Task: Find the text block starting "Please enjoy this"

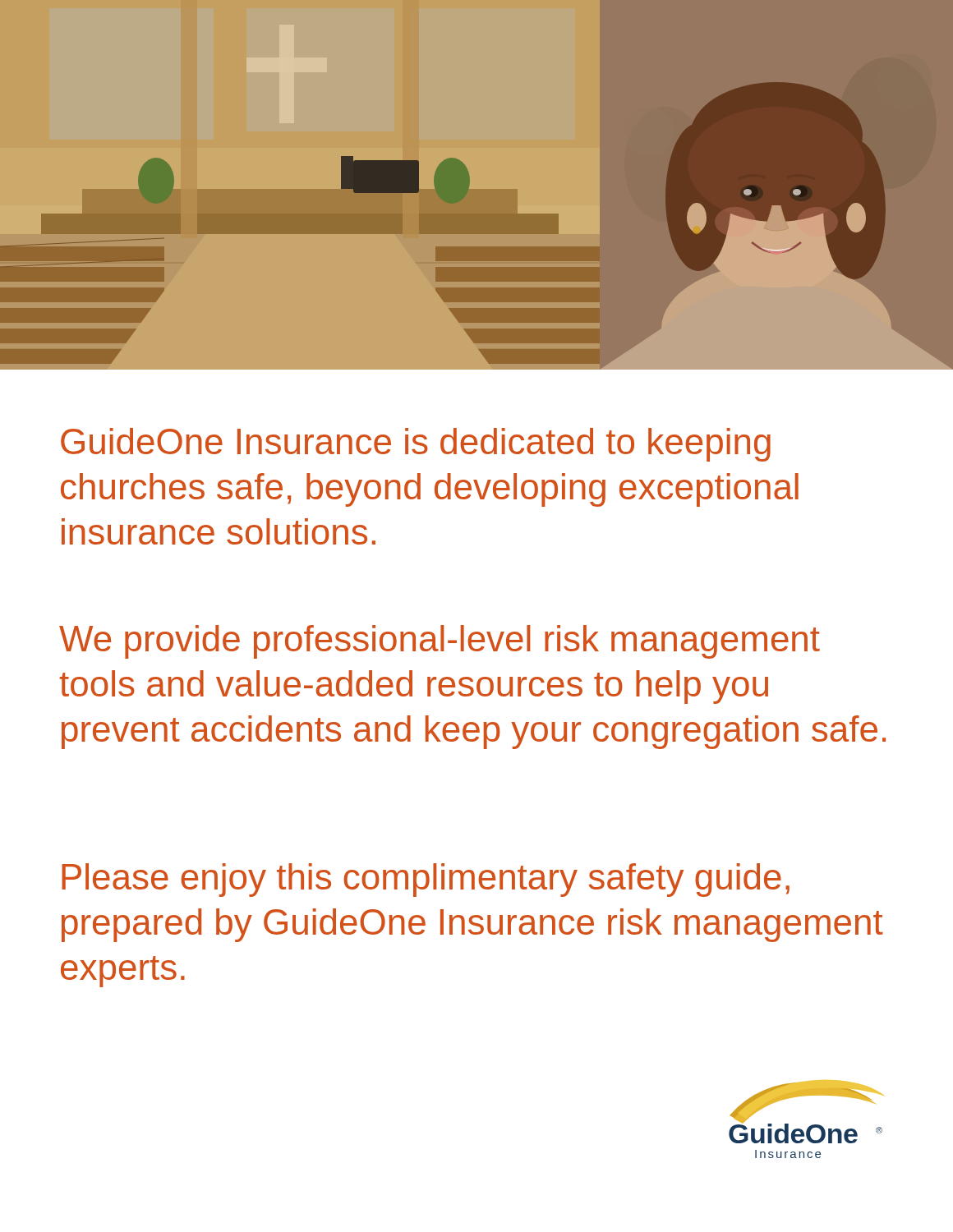Action: coord(476,922)
